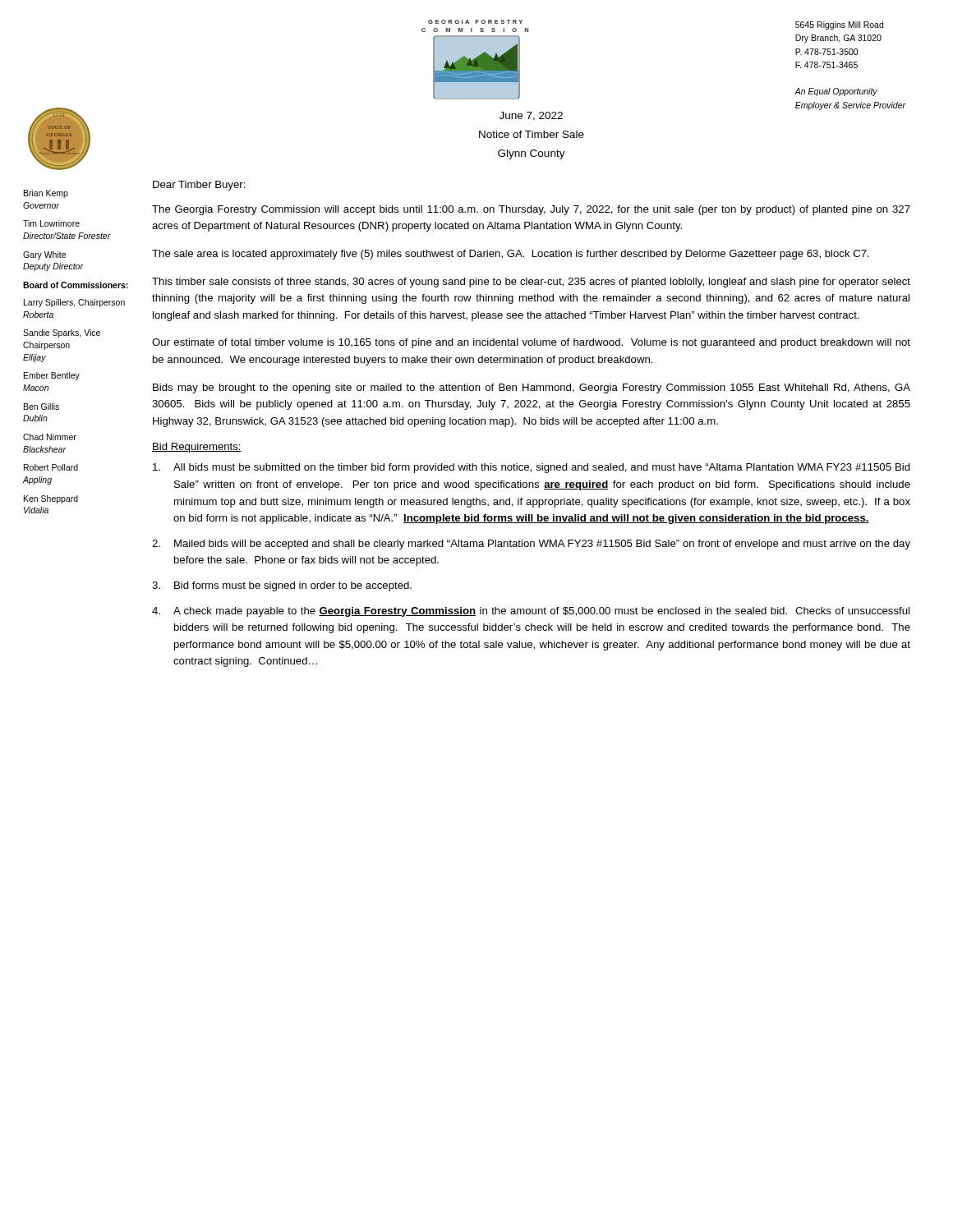Click the passage that begins "5645 Riggins Mill Road"
Image resolution: width=953 pixels, height=1232 pixels.
[x=850, y=65]
